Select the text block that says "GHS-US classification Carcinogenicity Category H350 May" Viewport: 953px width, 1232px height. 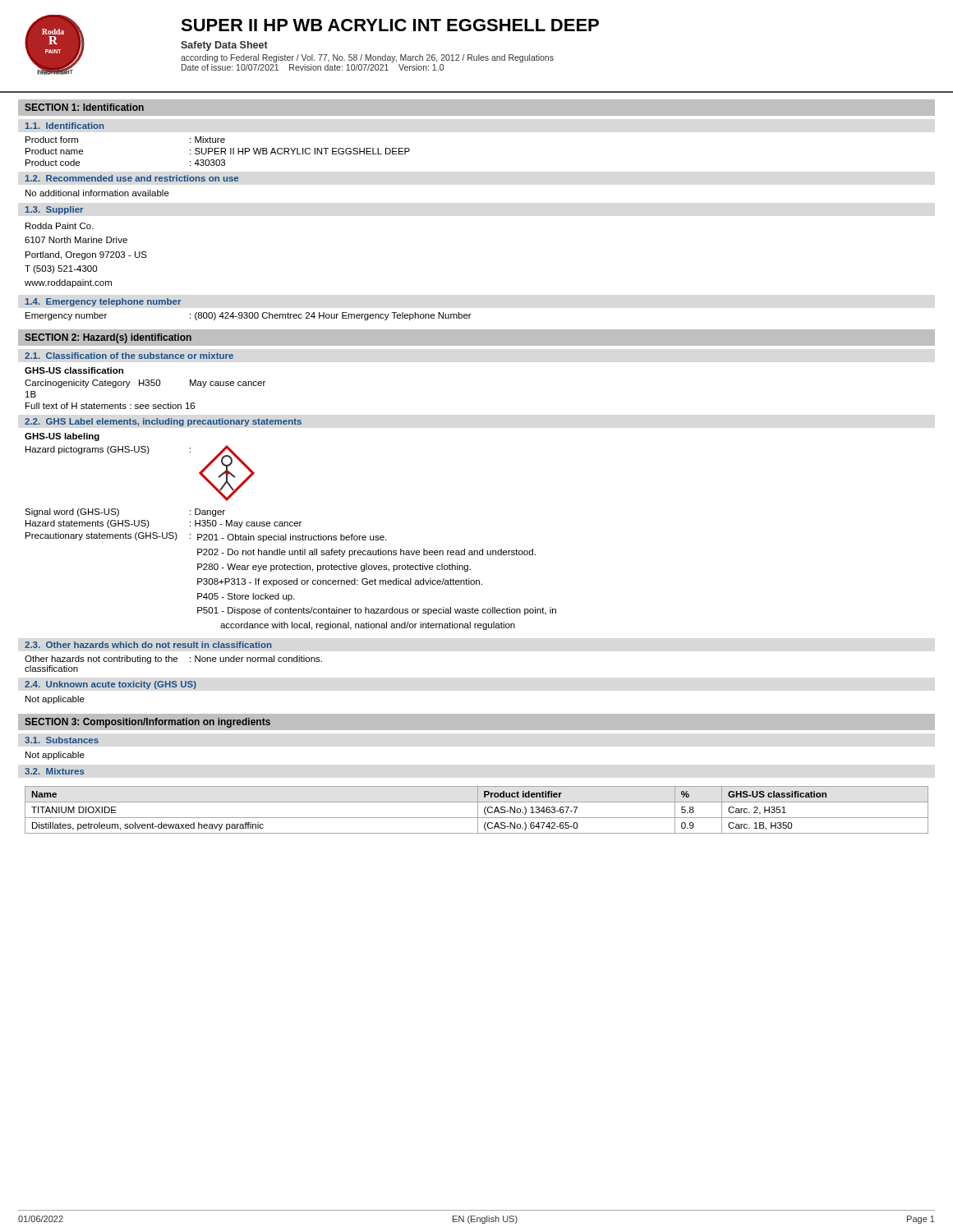74,370
